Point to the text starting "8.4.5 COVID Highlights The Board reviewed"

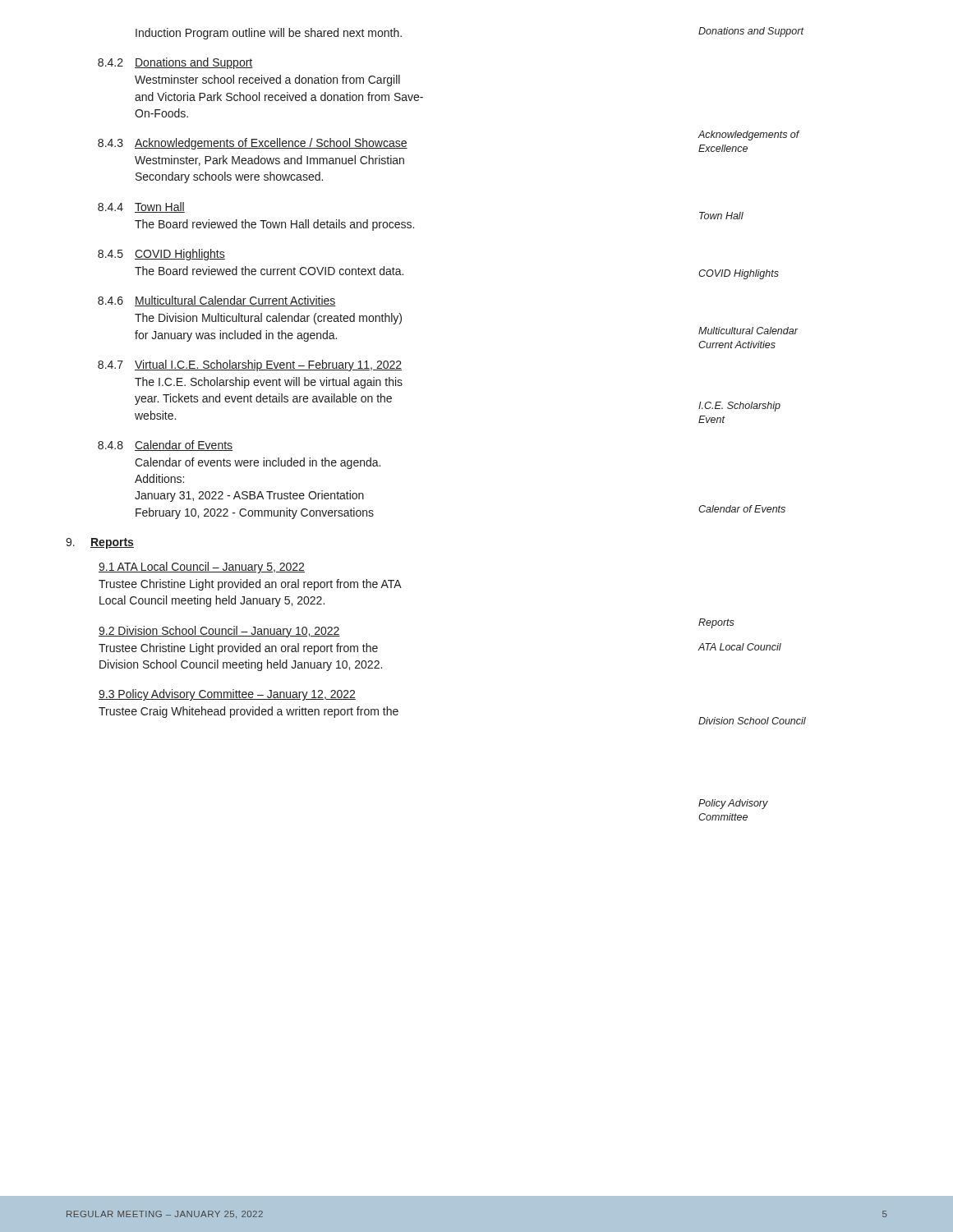tap(366, 263)
